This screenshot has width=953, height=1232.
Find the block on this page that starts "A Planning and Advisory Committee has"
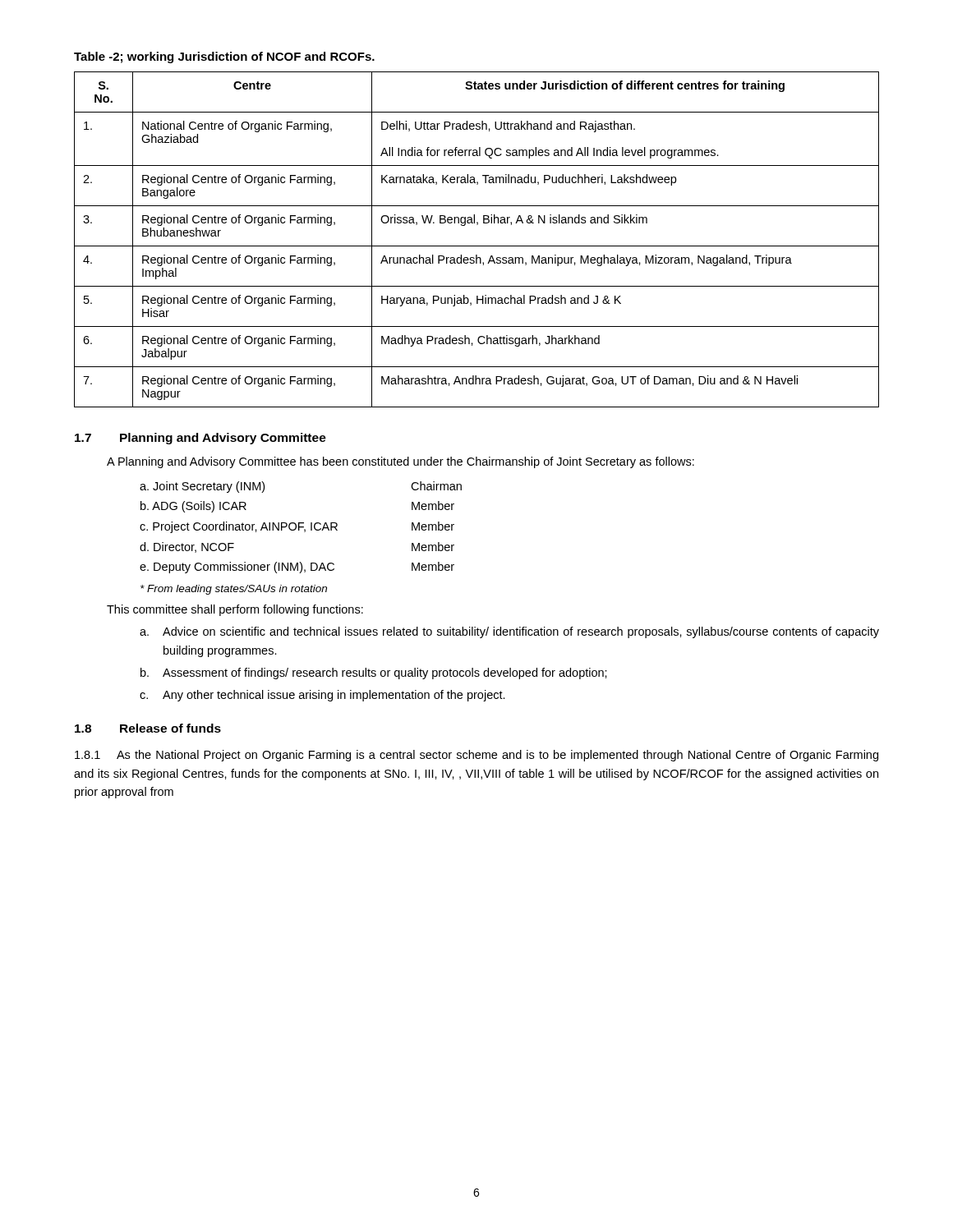click(401, 462)
